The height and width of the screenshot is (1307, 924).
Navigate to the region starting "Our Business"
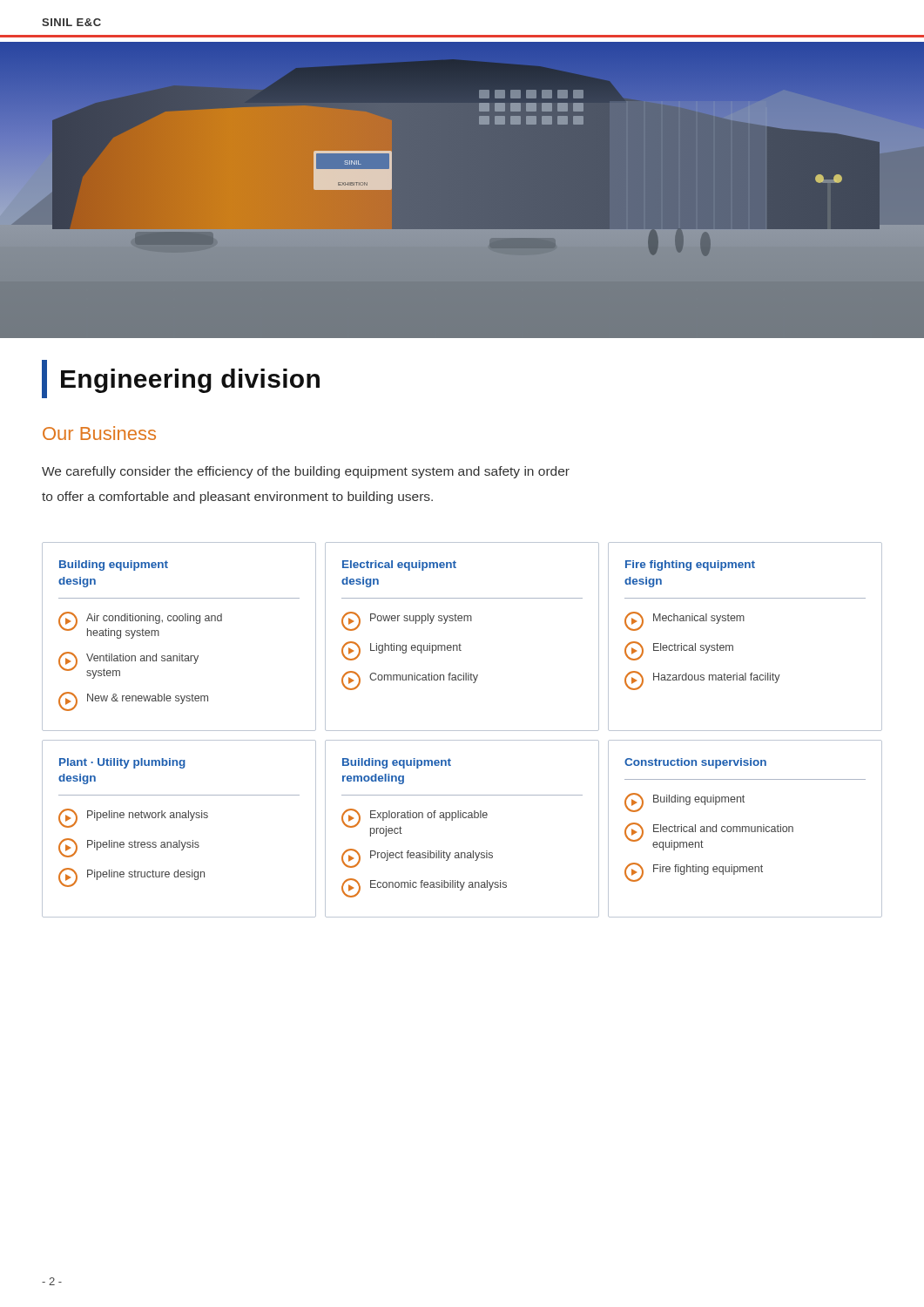99,433
